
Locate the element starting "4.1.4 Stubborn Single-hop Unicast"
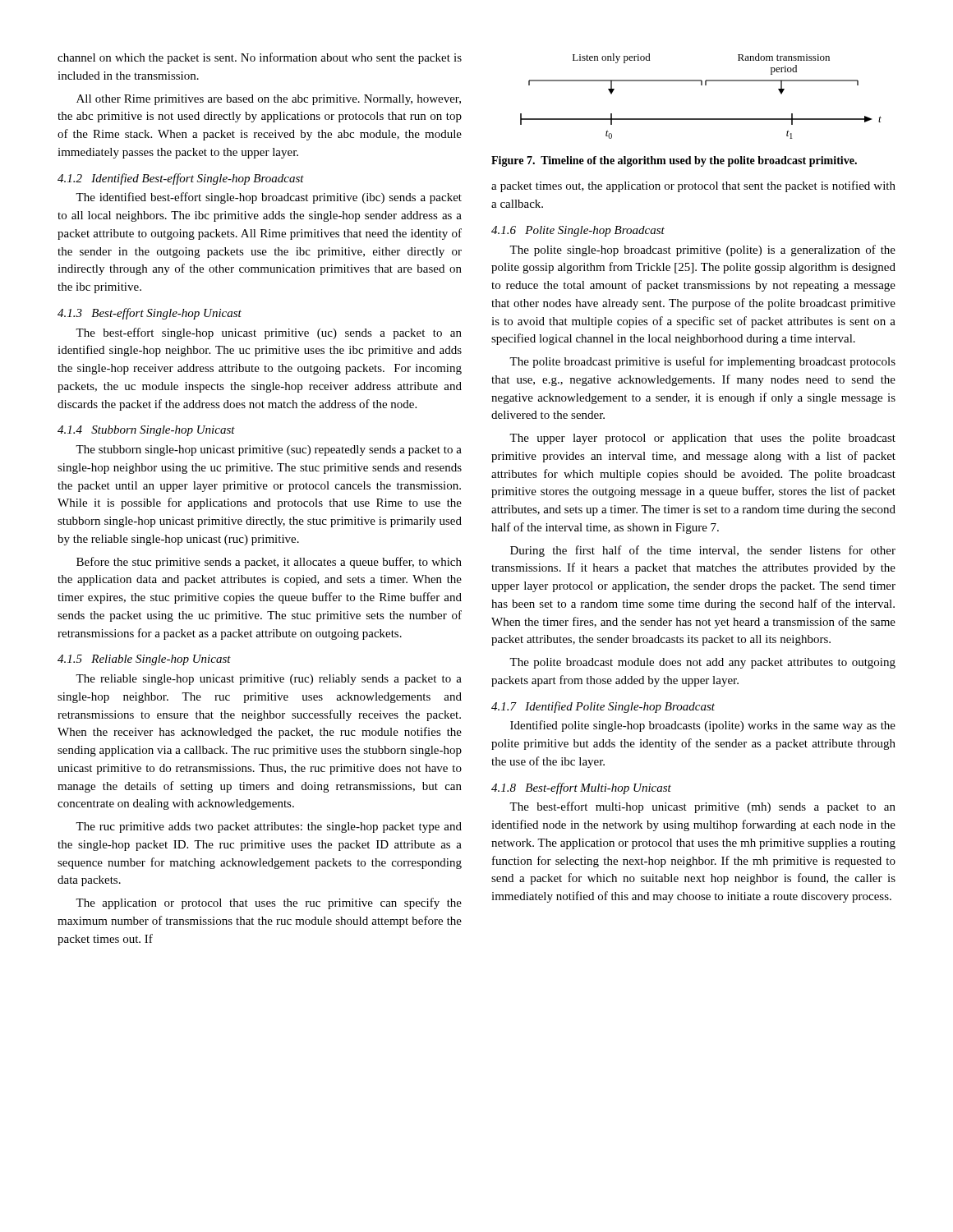146,431
